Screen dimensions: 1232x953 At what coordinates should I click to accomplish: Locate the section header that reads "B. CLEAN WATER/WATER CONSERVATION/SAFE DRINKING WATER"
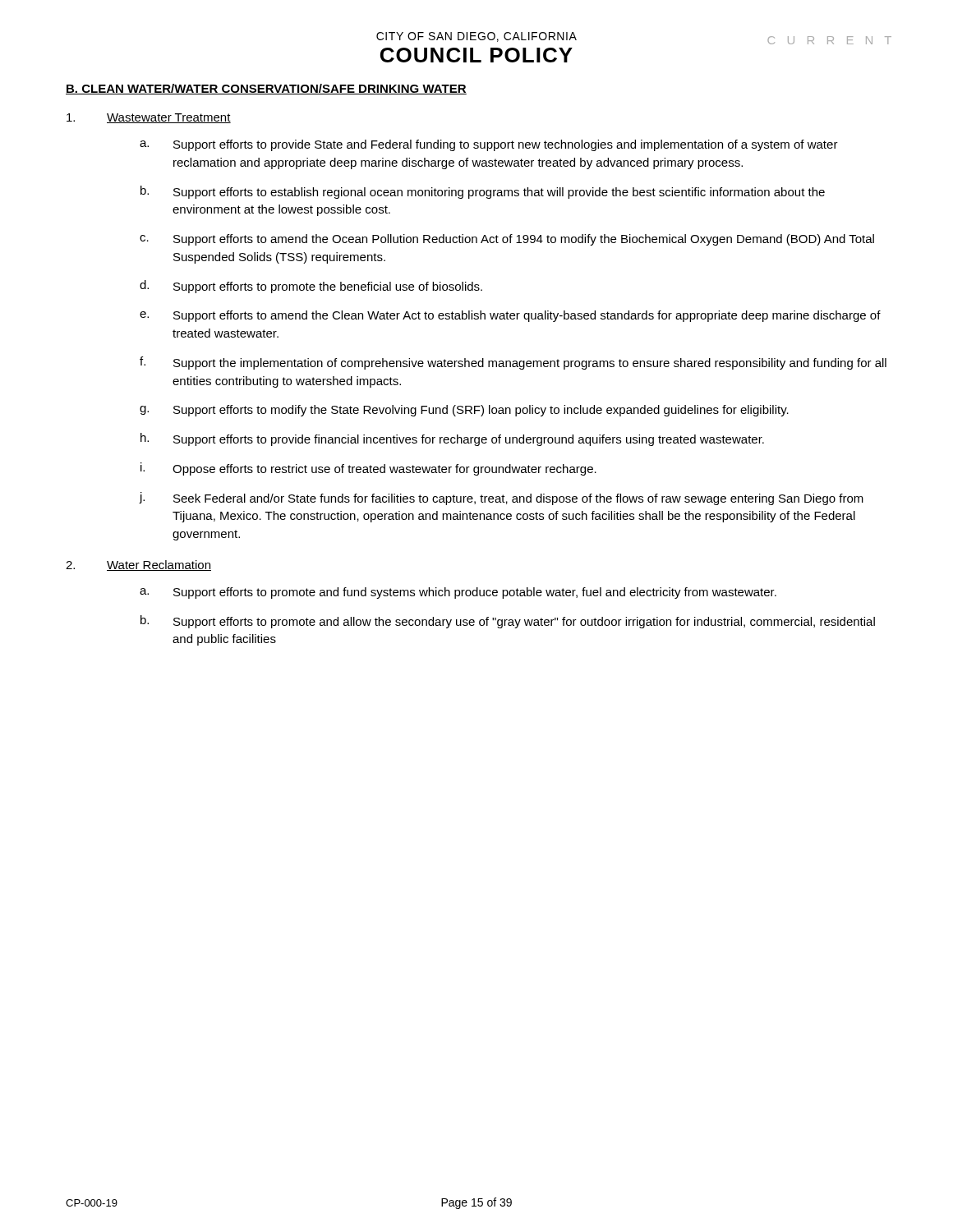click(x=266, y=88)
